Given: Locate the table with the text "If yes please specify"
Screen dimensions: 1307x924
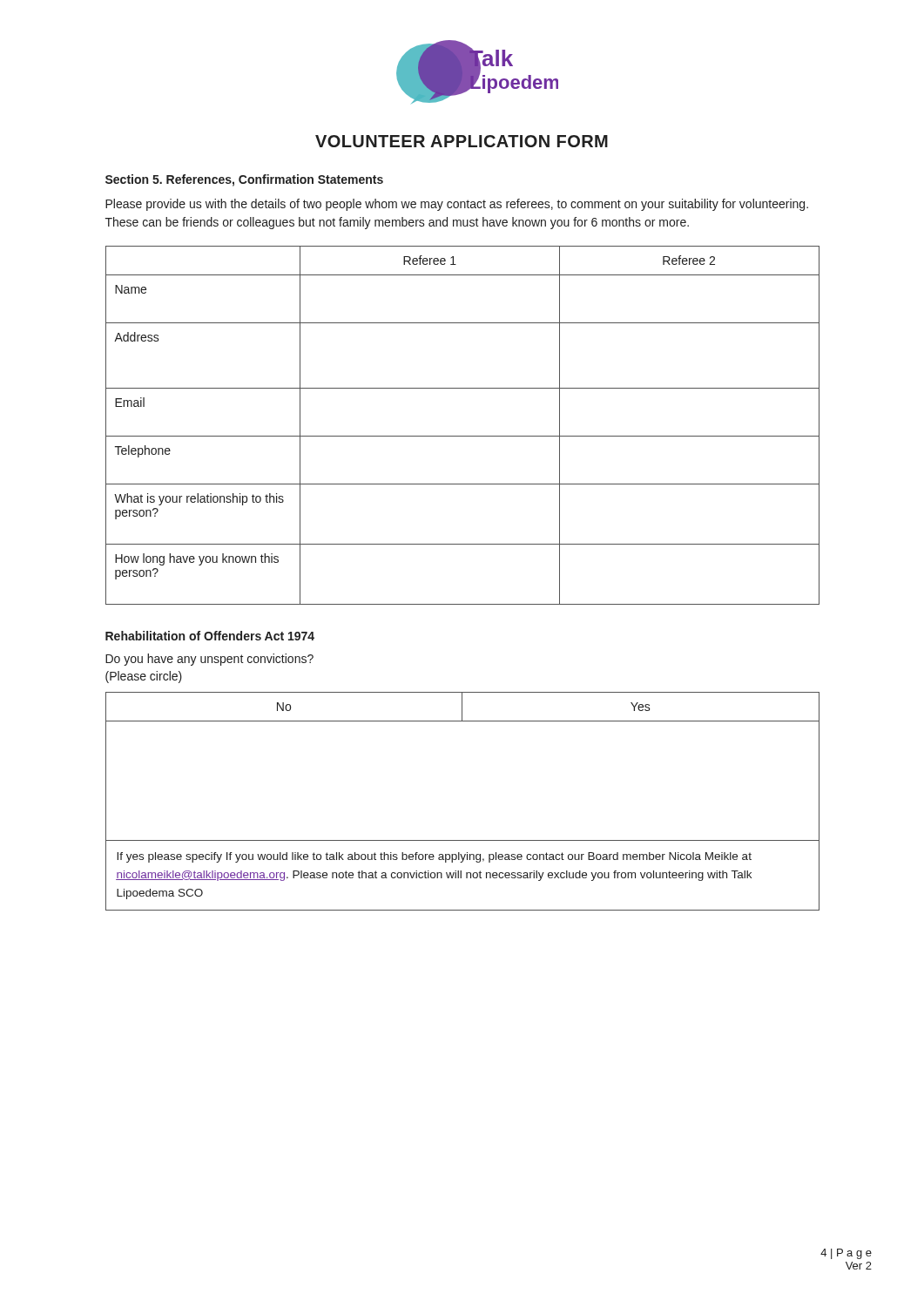Looking at the screenshot, I should coord(462,801).
